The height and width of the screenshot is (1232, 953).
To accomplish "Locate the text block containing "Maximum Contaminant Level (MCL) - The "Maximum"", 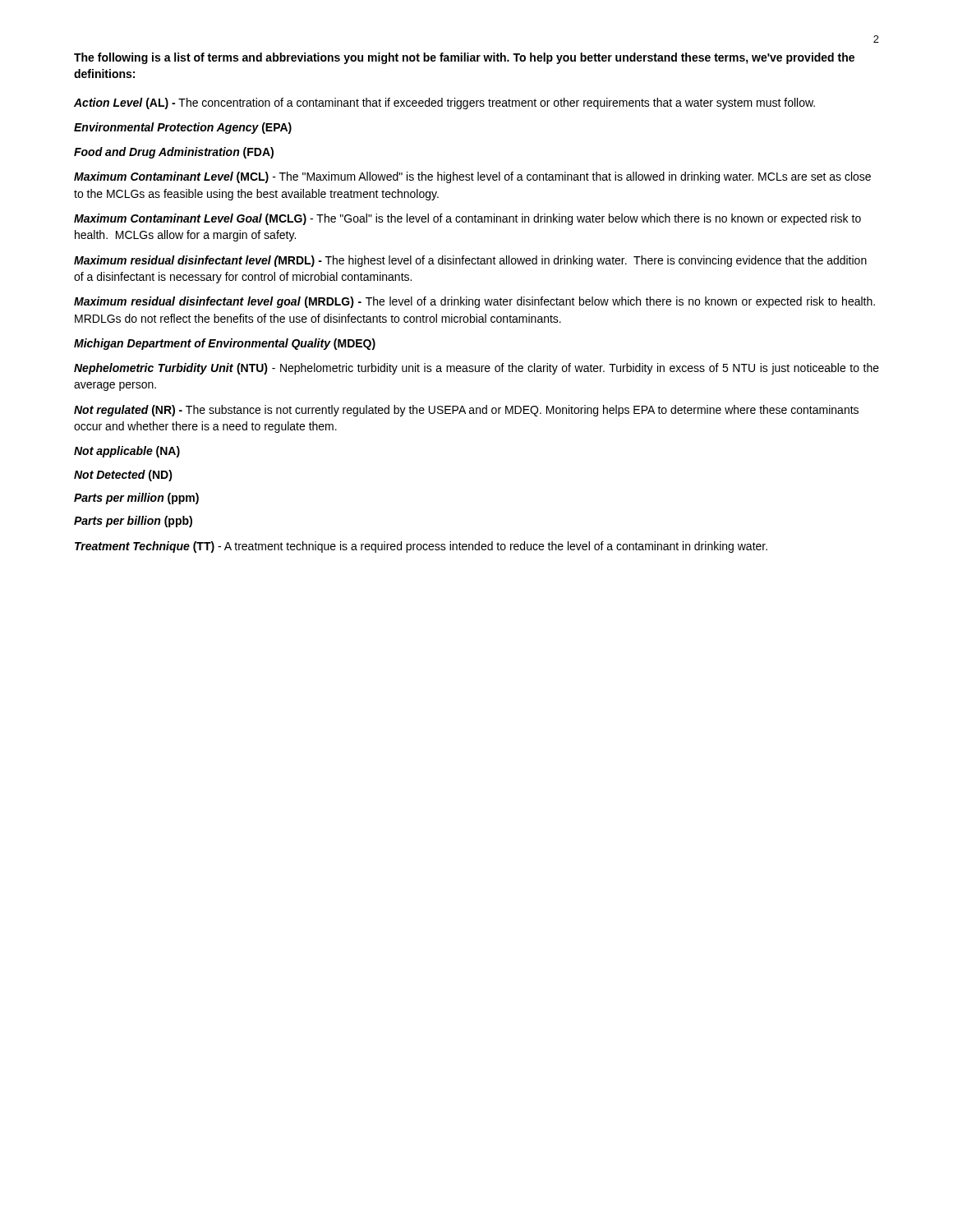I will pyautogui.click(x=473, y=185).
